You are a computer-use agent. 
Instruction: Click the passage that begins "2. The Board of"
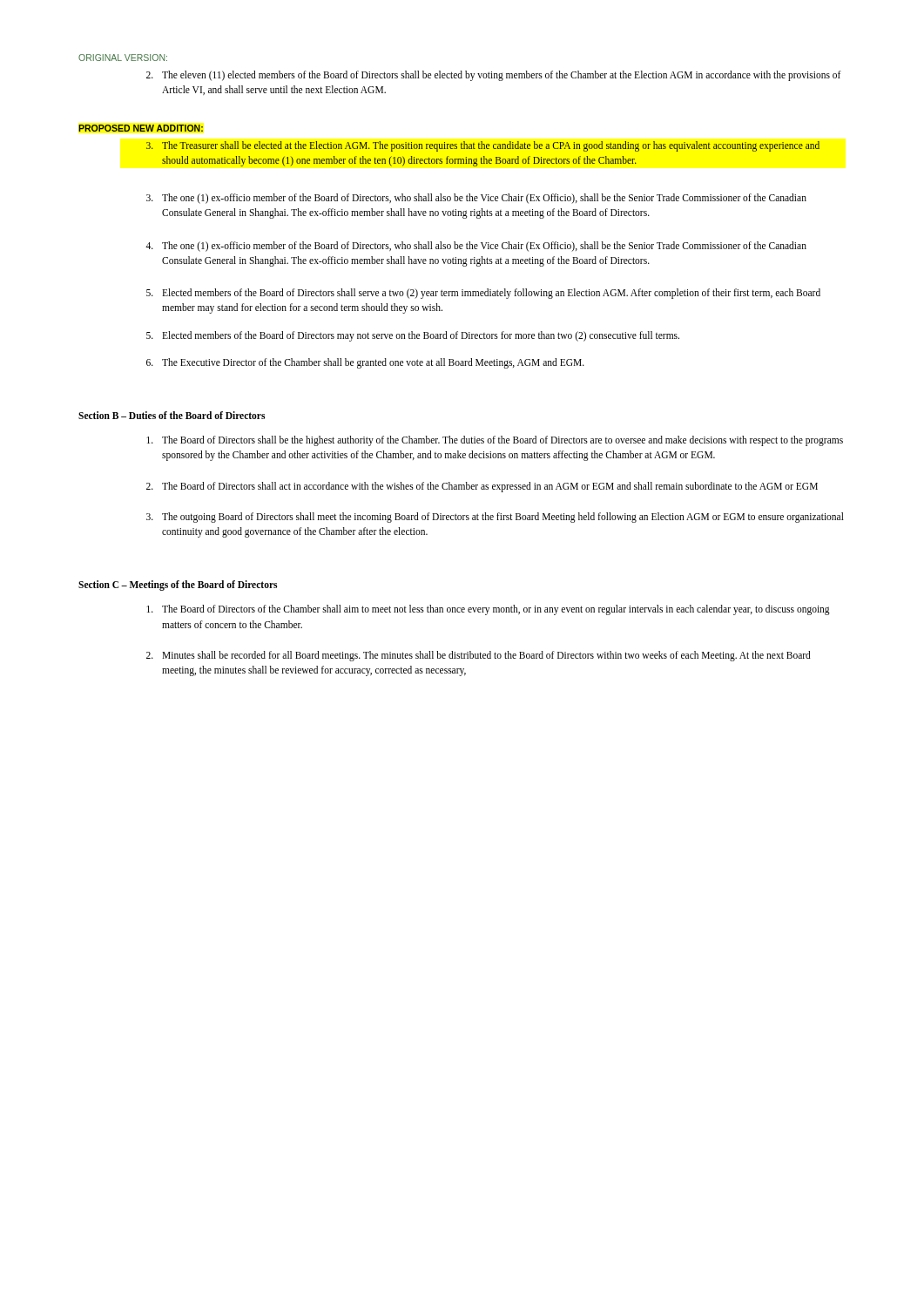483,486
